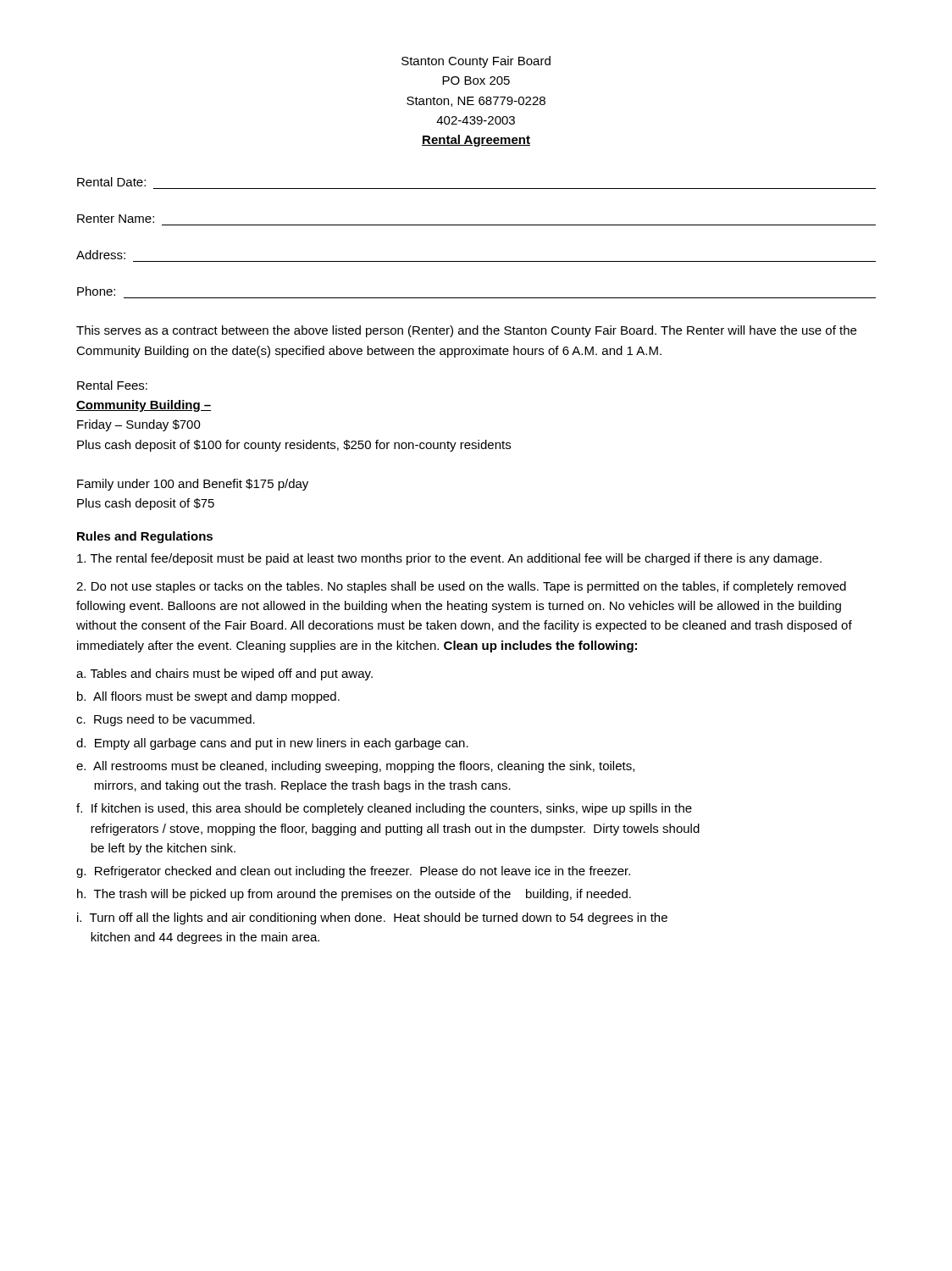952x1271 pixels.
Task: Locate the list item that says "d. Empty all garbage"
Action: coord(273,742)
